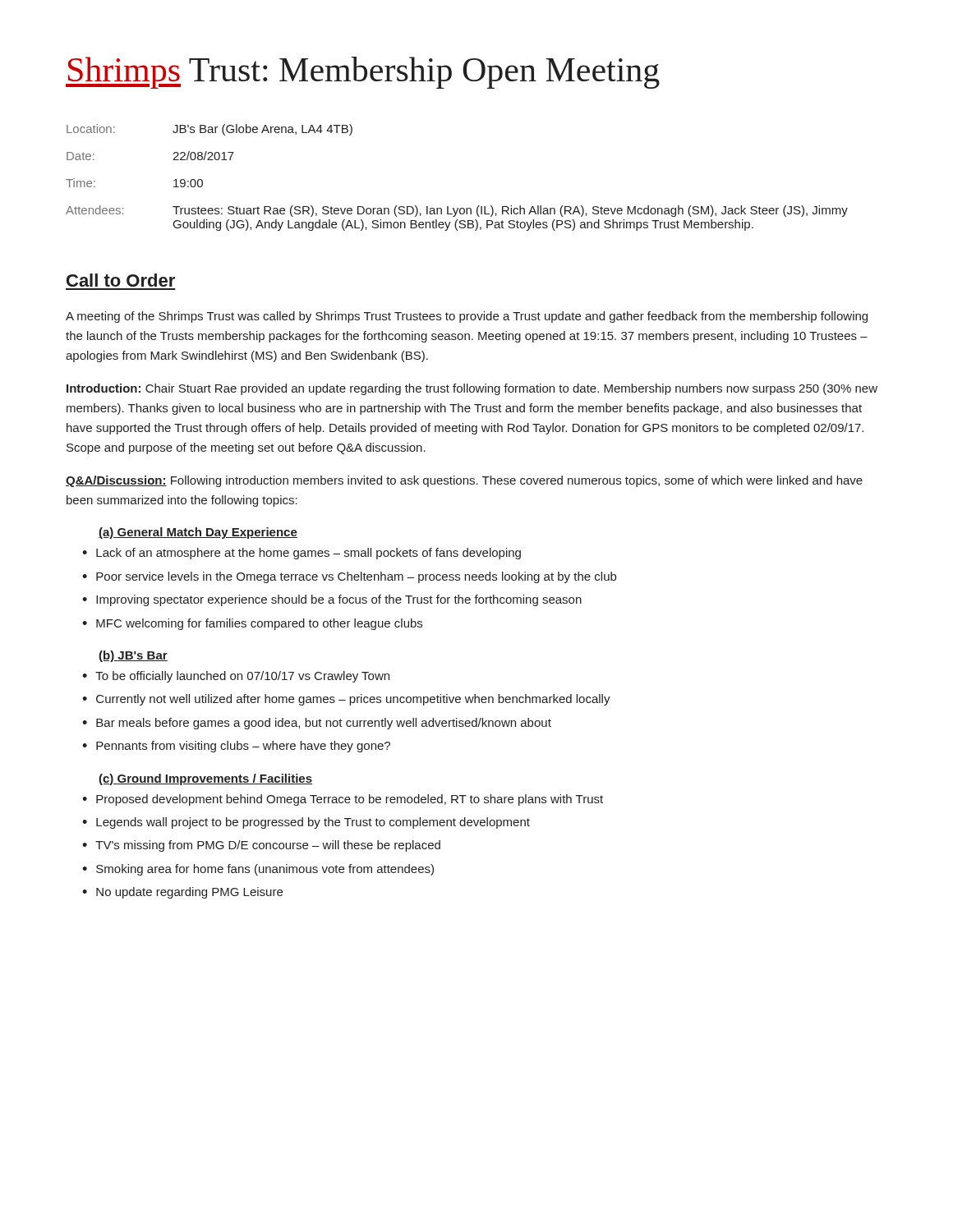
Task: Find the passage starting "Introduction: Chair Stuart Rae provided an update regarding"
Action: click(472, 418)
